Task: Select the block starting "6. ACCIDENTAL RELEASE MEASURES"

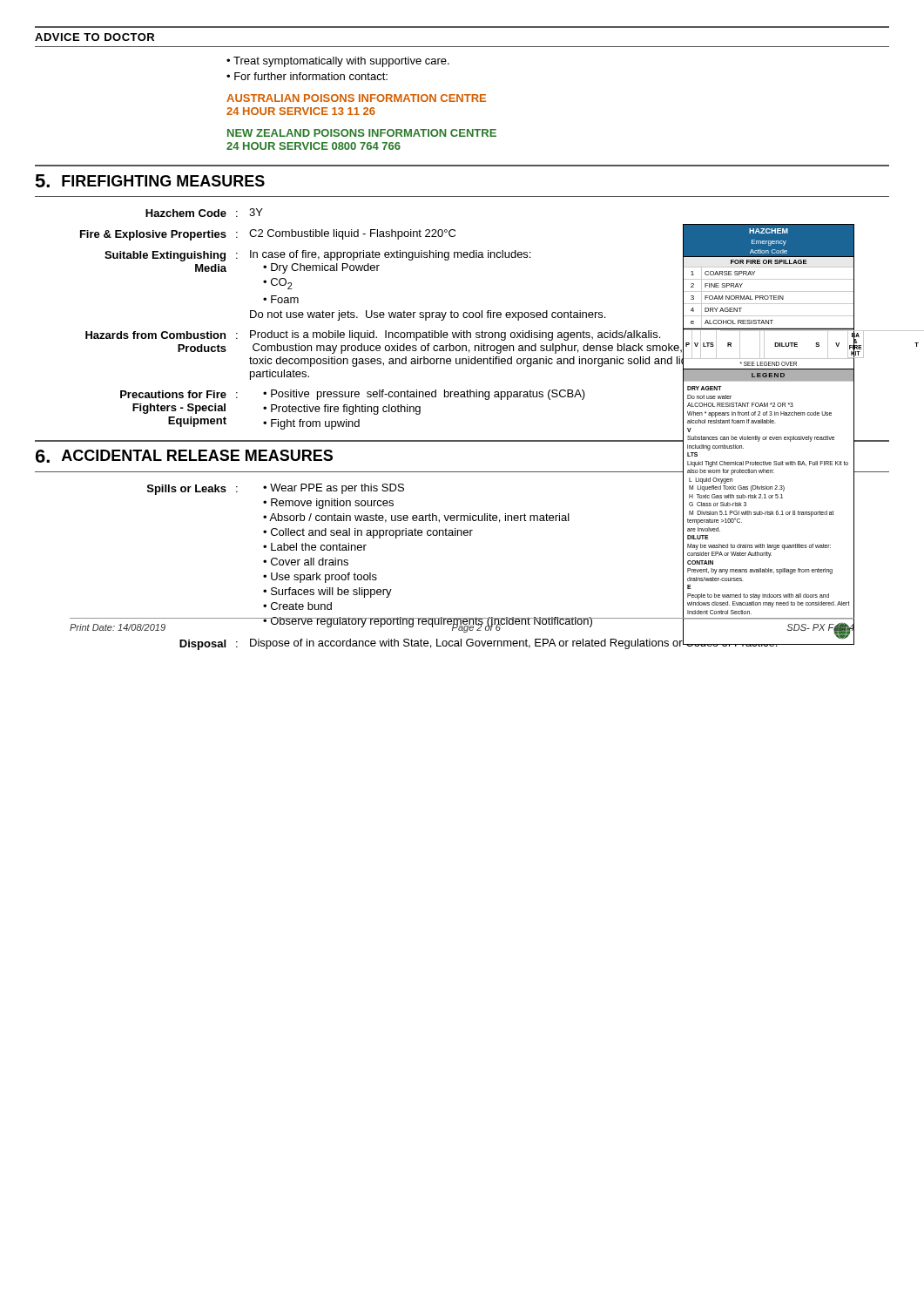Action: tap(462, 456)
